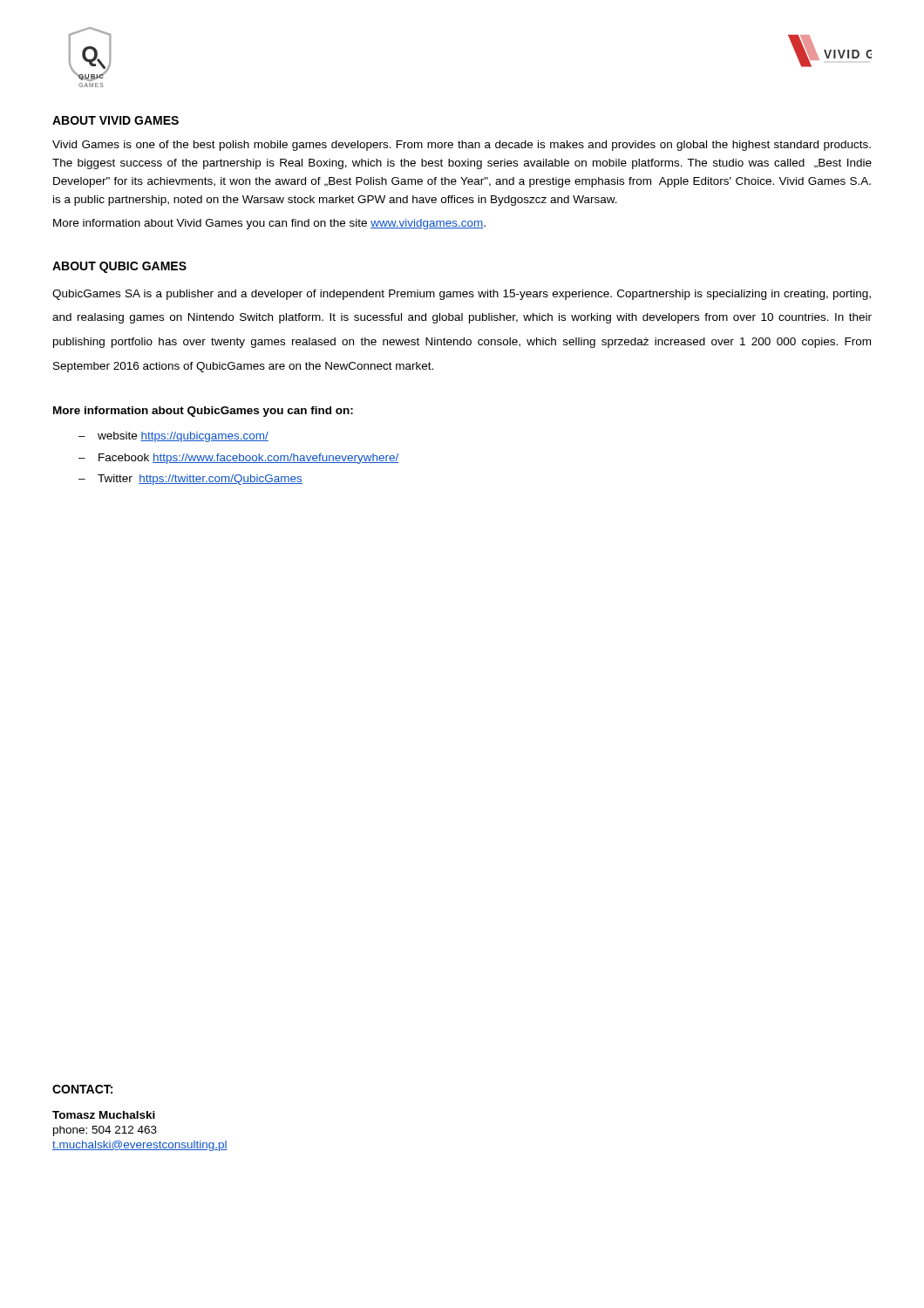Select the section header containing "ABOUT QUBIC GAMES"

(x=119, y=266)
